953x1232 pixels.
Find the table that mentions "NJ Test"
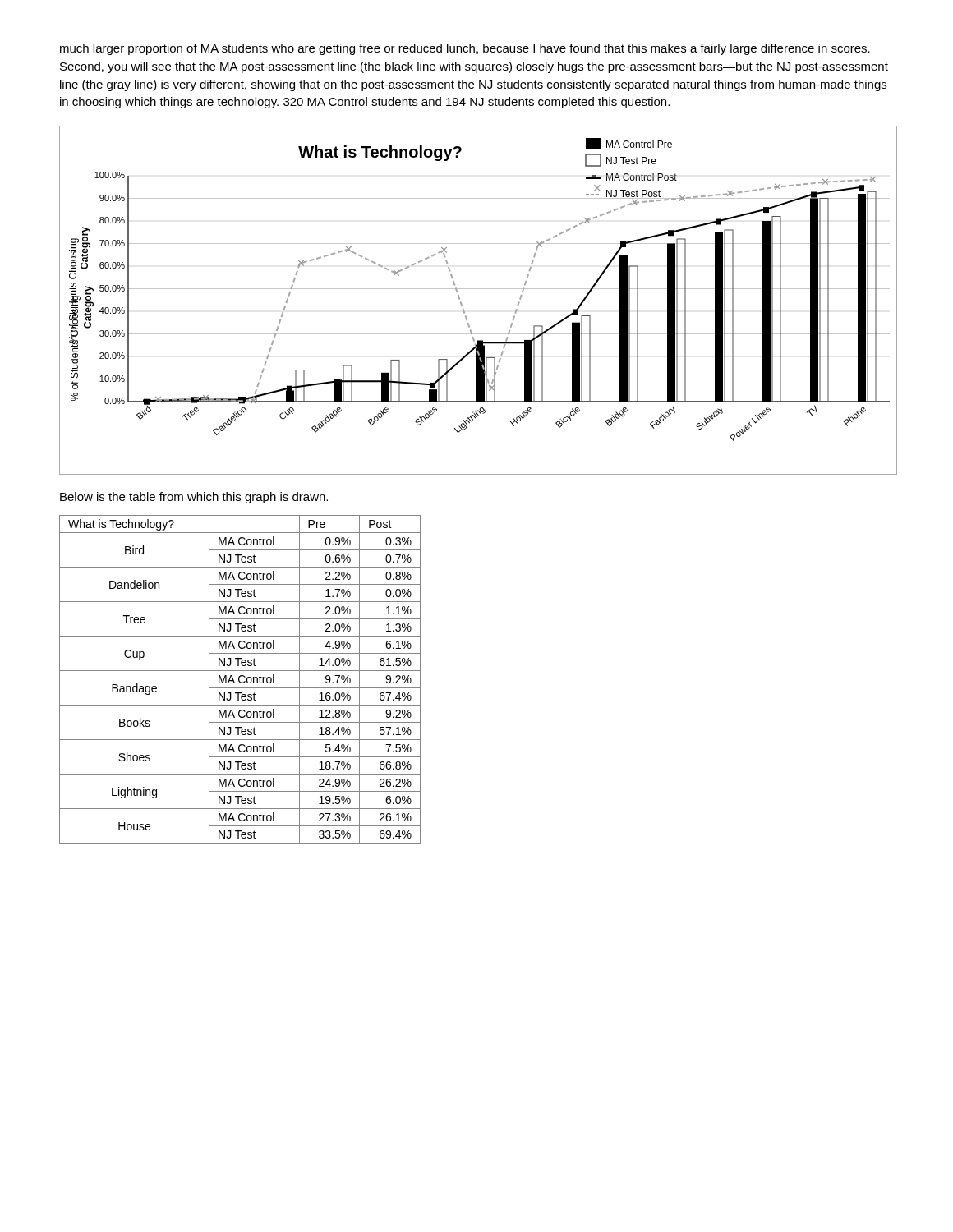pyautogui.click(x=478, y=679)
